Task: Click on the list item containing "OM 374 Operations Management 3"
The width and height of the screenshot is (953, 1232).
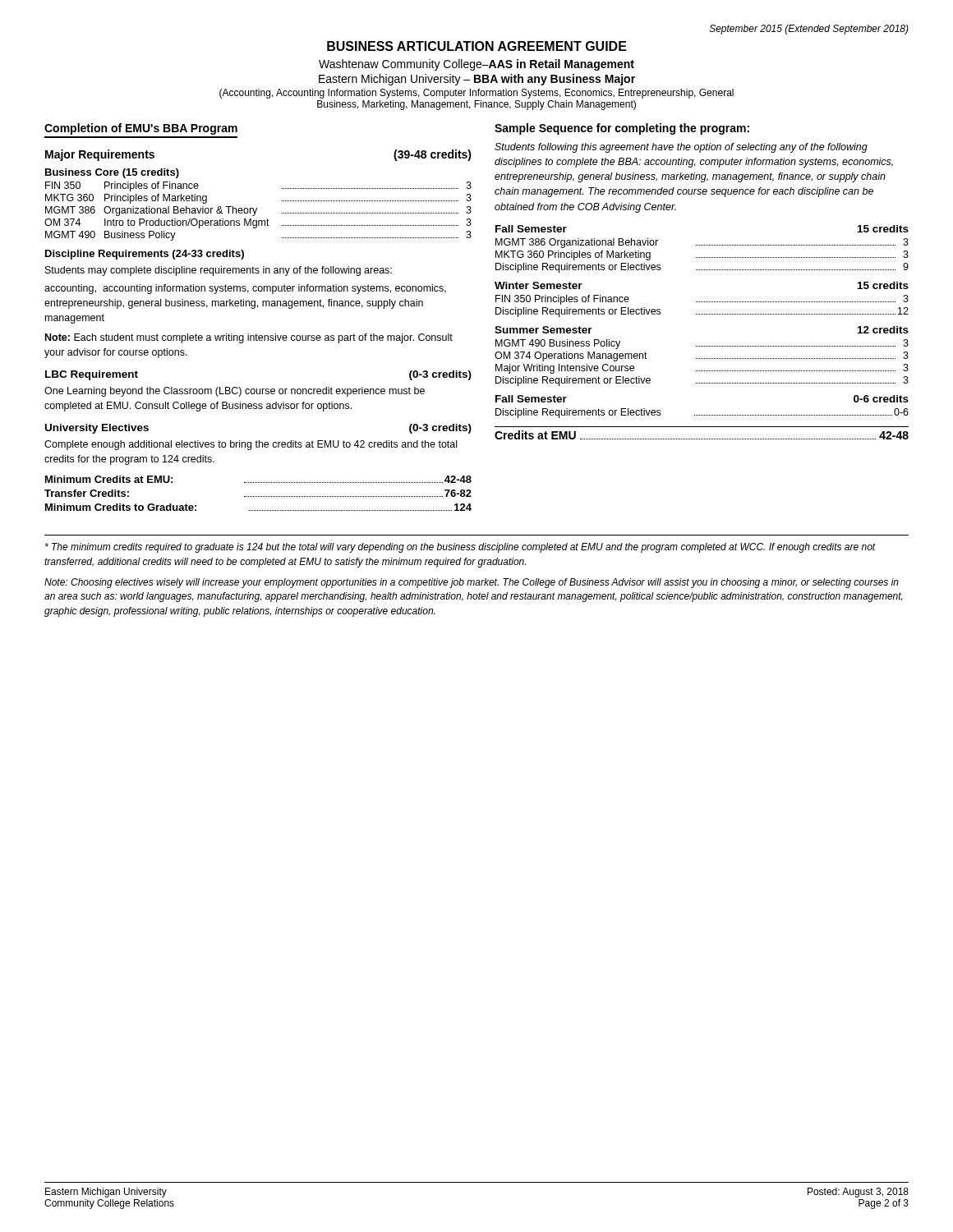Action: tap(702, 355)
